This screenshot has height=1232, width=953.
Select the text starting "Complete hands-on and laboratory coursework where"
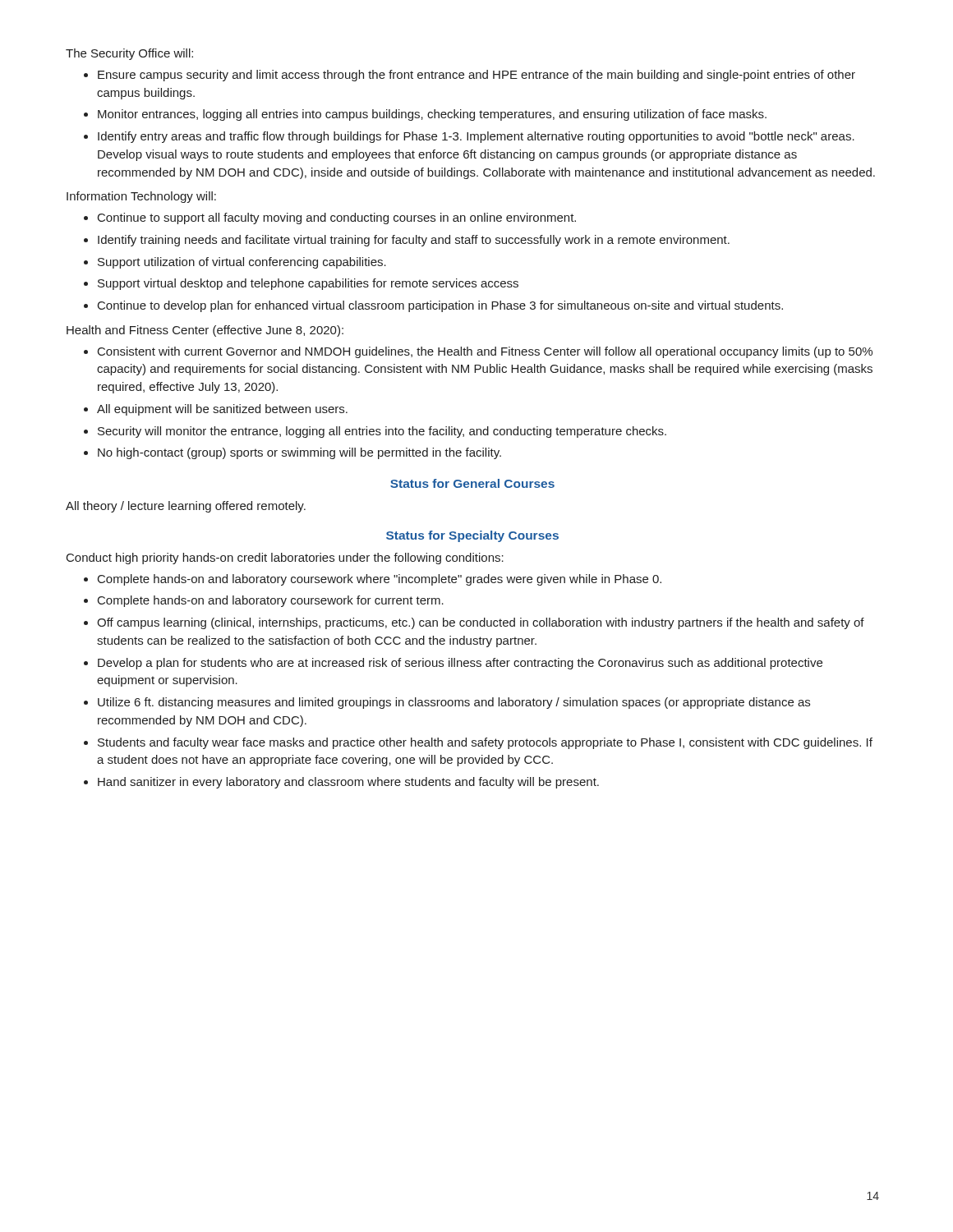coord(380,578)
